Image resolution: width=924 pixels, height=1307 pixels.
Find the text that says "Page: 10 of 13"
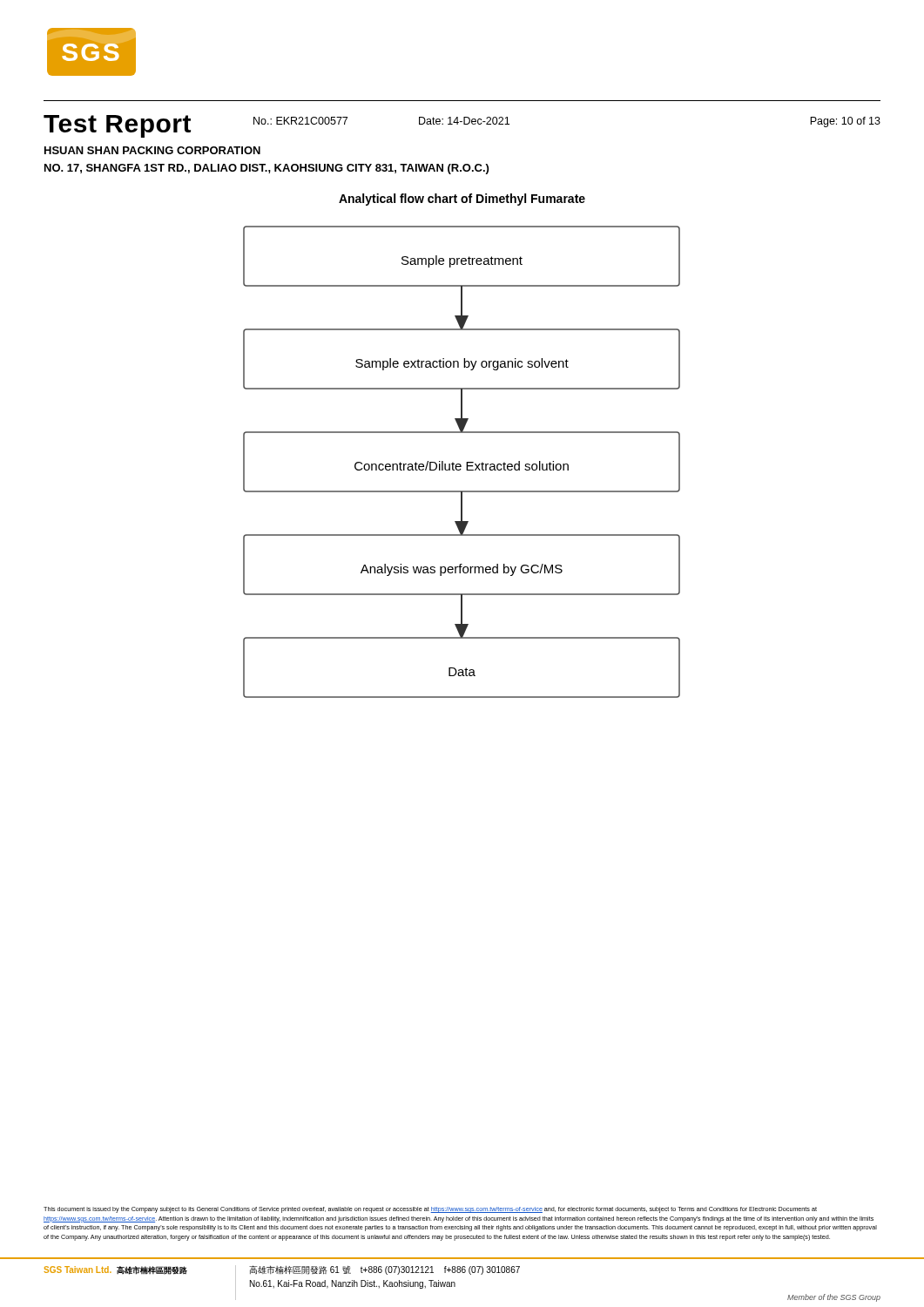click(845, 121)
